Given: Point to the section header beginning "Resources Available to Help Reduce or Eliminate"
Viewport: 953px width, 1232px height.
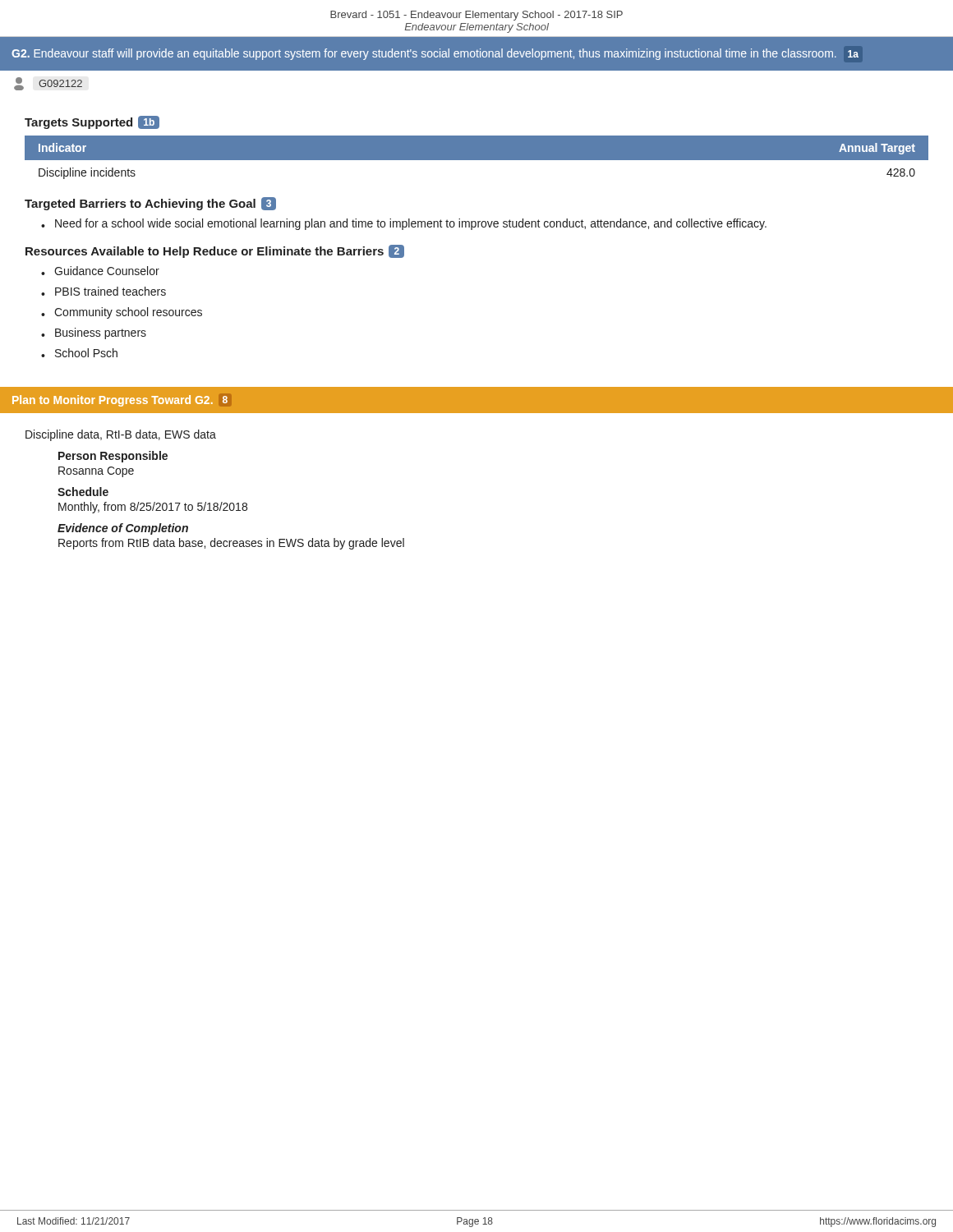Looking at the screenshot, I should coord(214,251).
